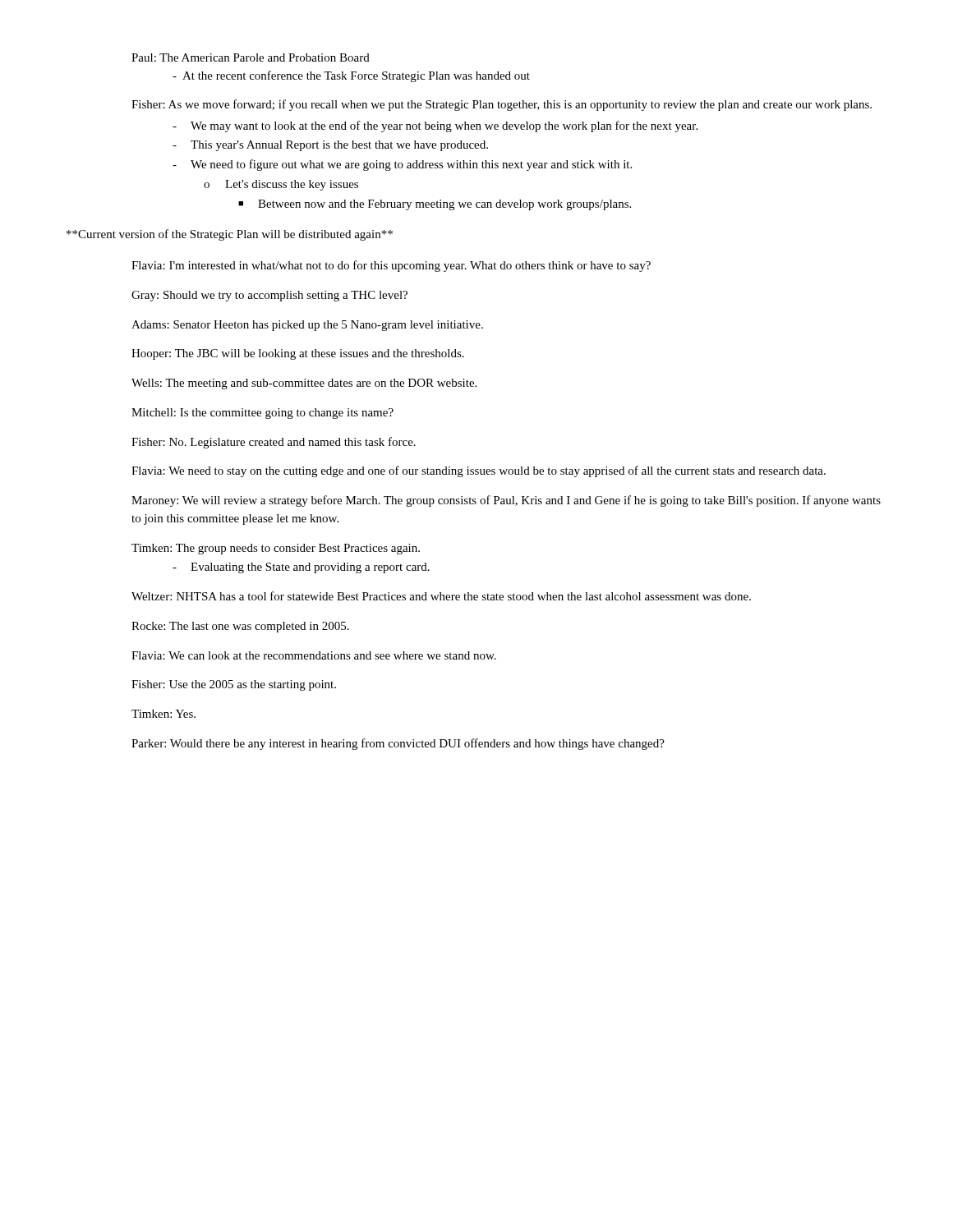Locate the text block that reads "Flavia: I'm interested in what/what not to"
This screenshot has height=1232, width=953.
pyautogui.click(x=509, y=266)
